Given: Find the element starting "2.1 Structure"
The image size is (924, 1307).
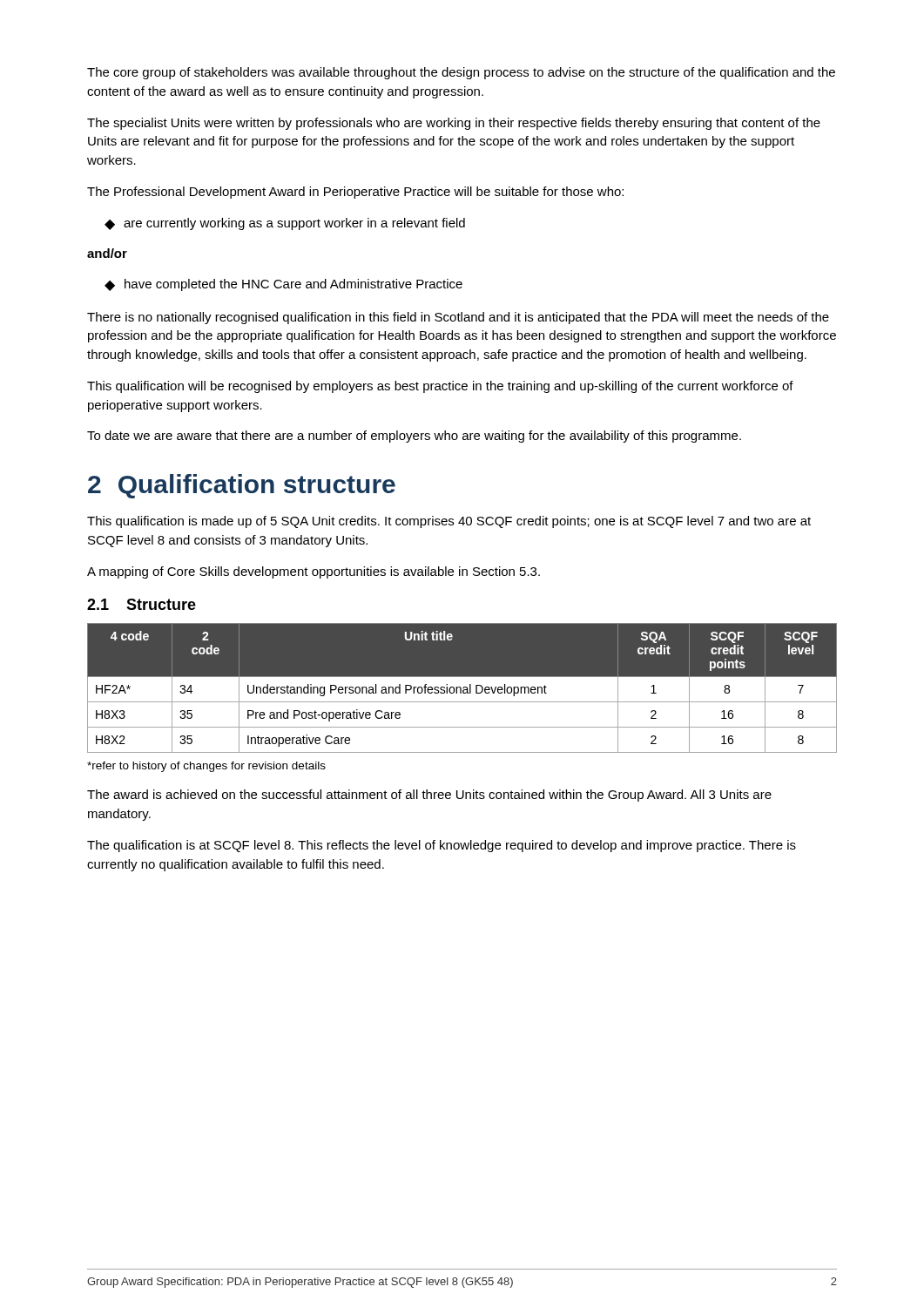Looking at the screenshot, I should (x=142, y=605).
